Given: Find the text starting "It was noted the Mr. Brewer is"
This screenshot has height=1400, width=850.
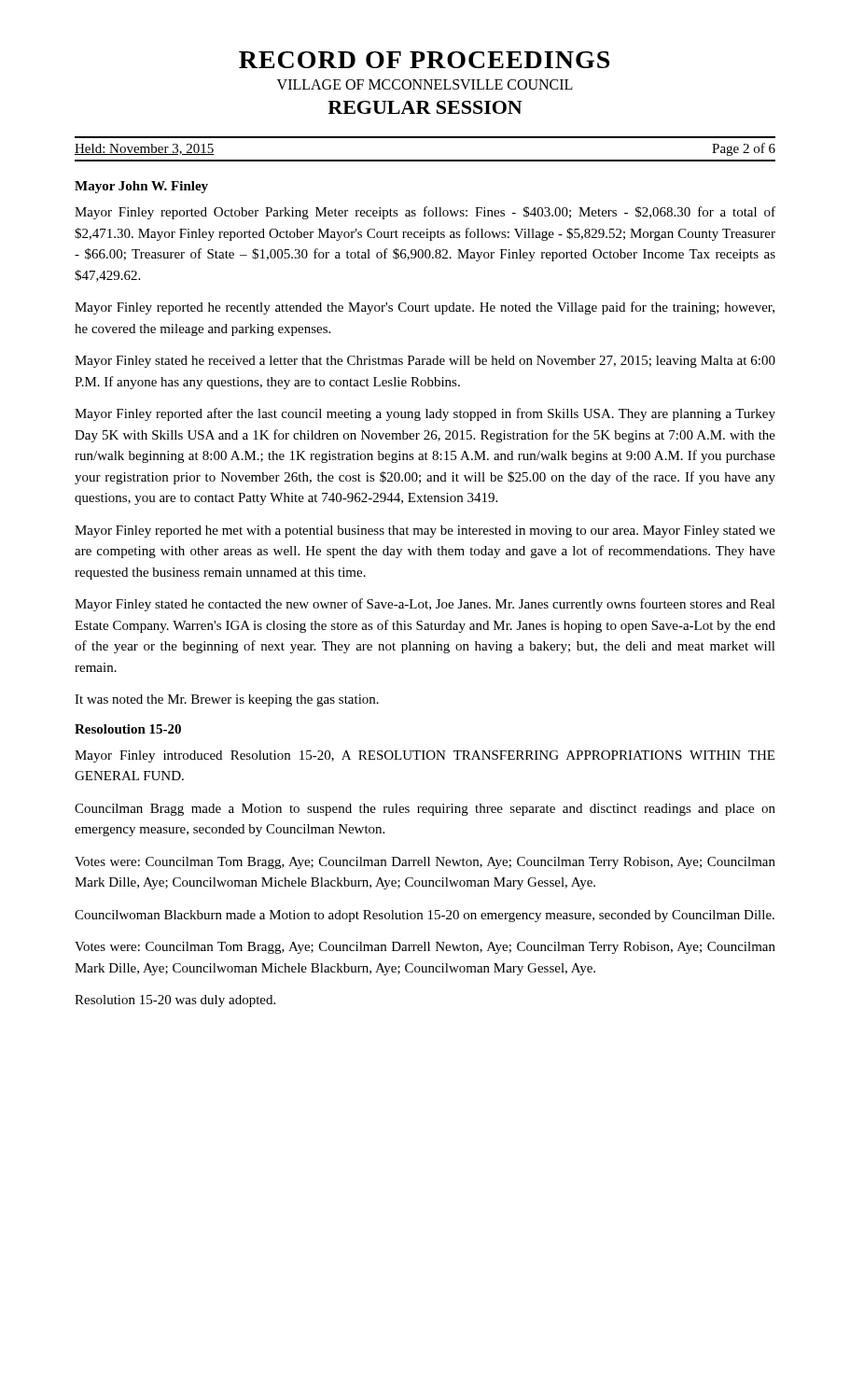Looking at the screenshot, I should click(227, 699).
